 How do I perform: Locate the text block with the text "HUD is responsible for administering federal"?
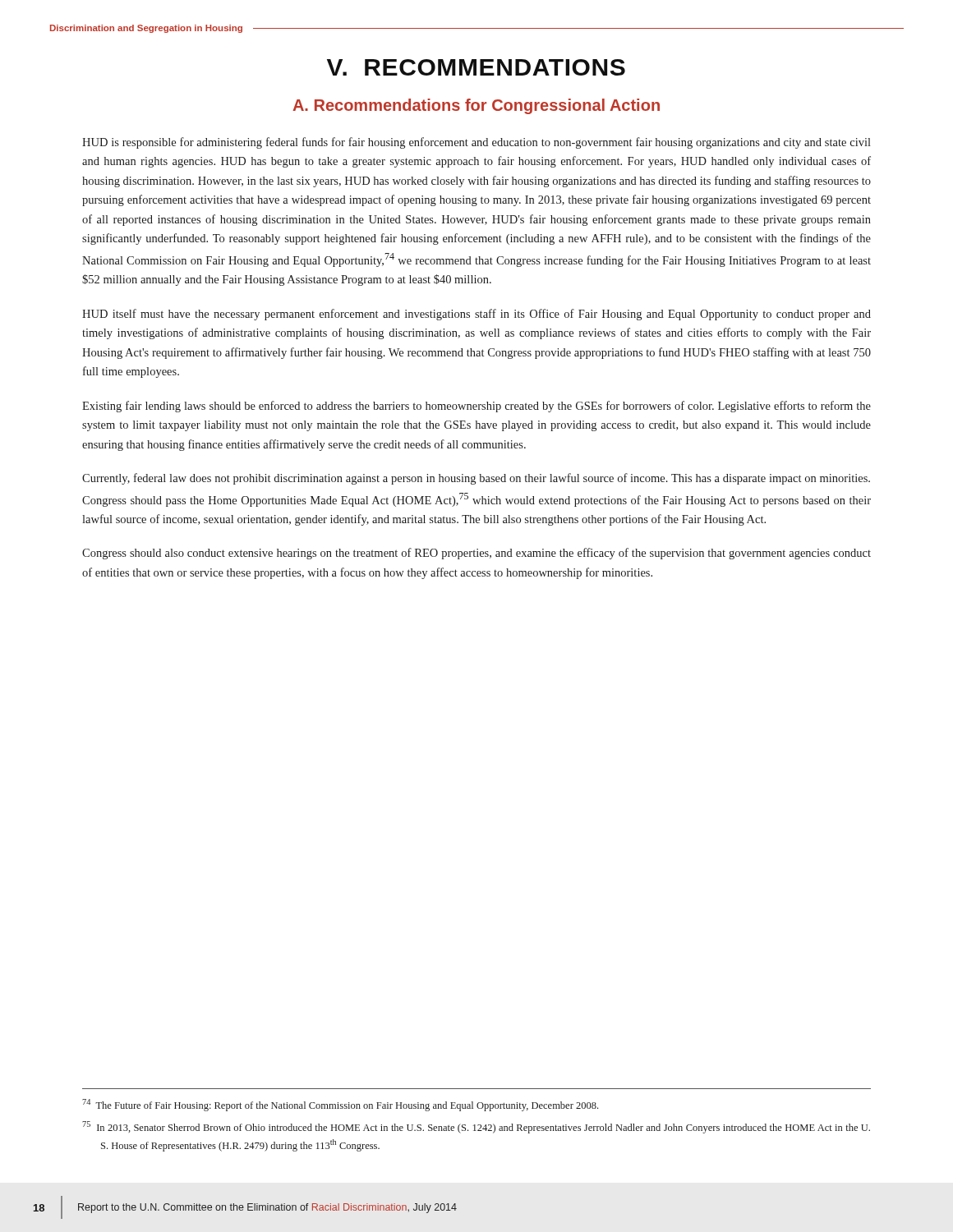pyautogui.click(x=476, y=211)
